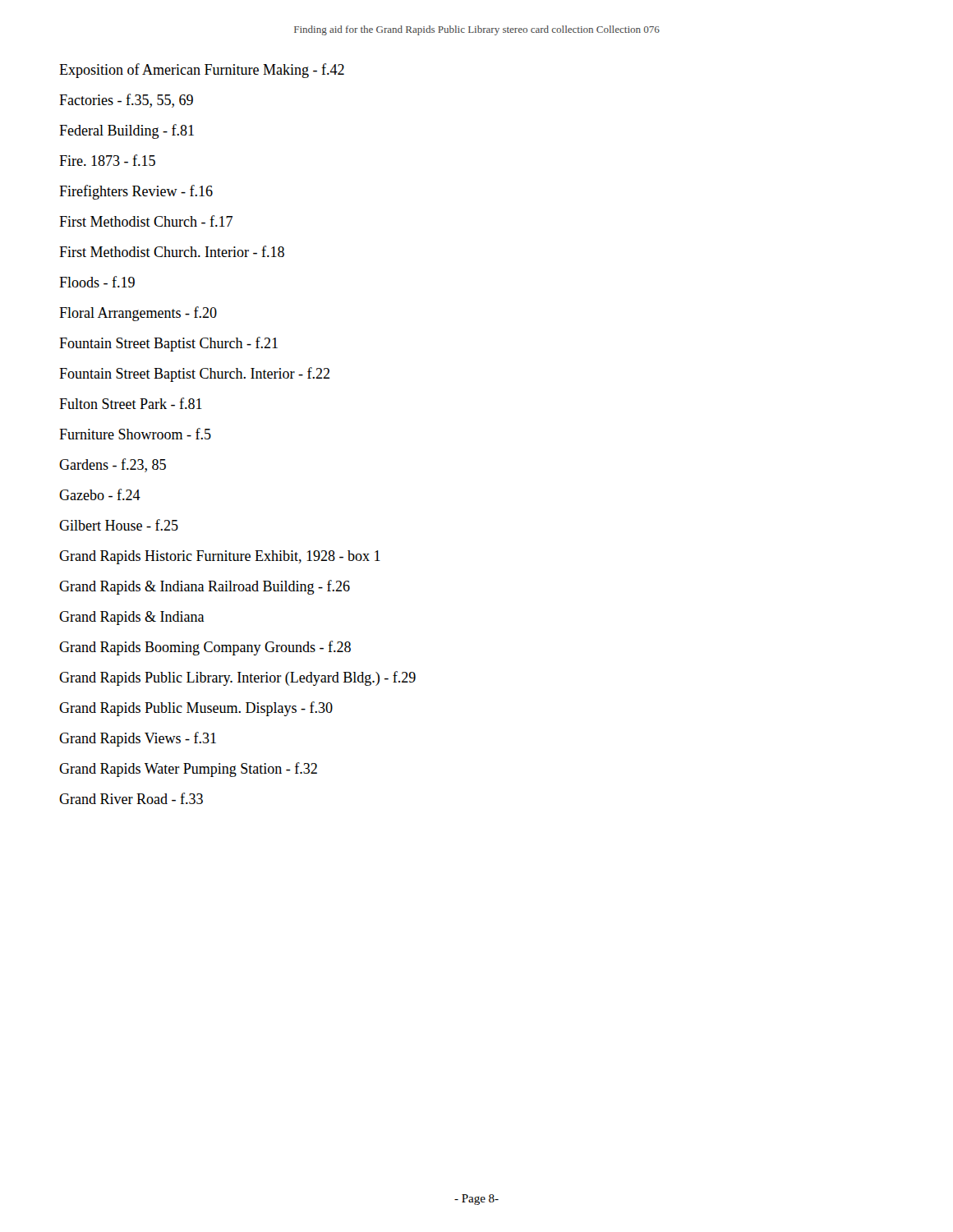Find the block starting "Grand River Road - f.33"
Screen dimensions: 1232x953
[131, 799]
